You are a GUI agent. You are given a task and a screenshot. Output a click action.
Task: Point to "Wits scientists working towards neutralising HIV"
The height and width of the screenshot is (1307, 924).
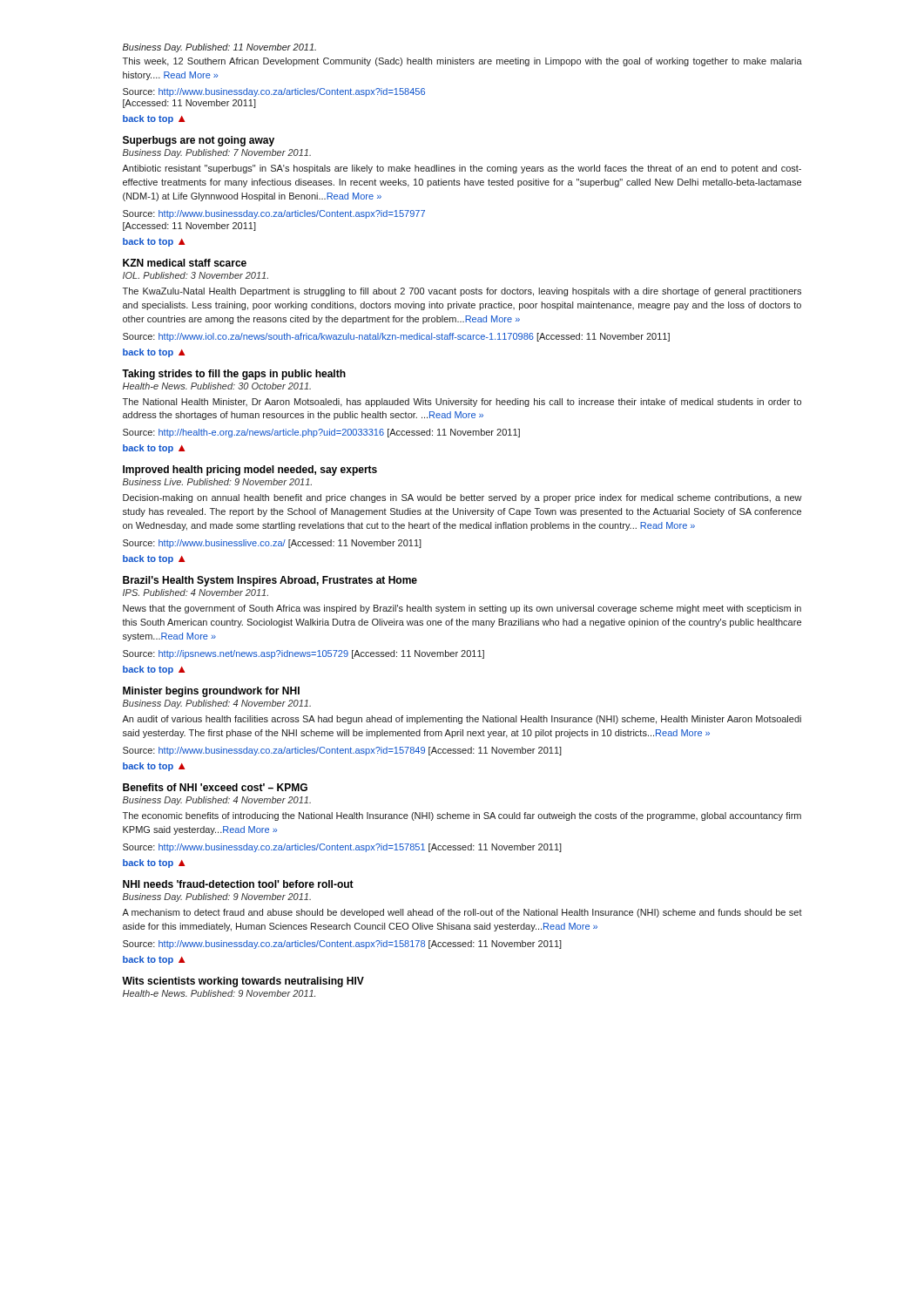click(x=243, y=981)
